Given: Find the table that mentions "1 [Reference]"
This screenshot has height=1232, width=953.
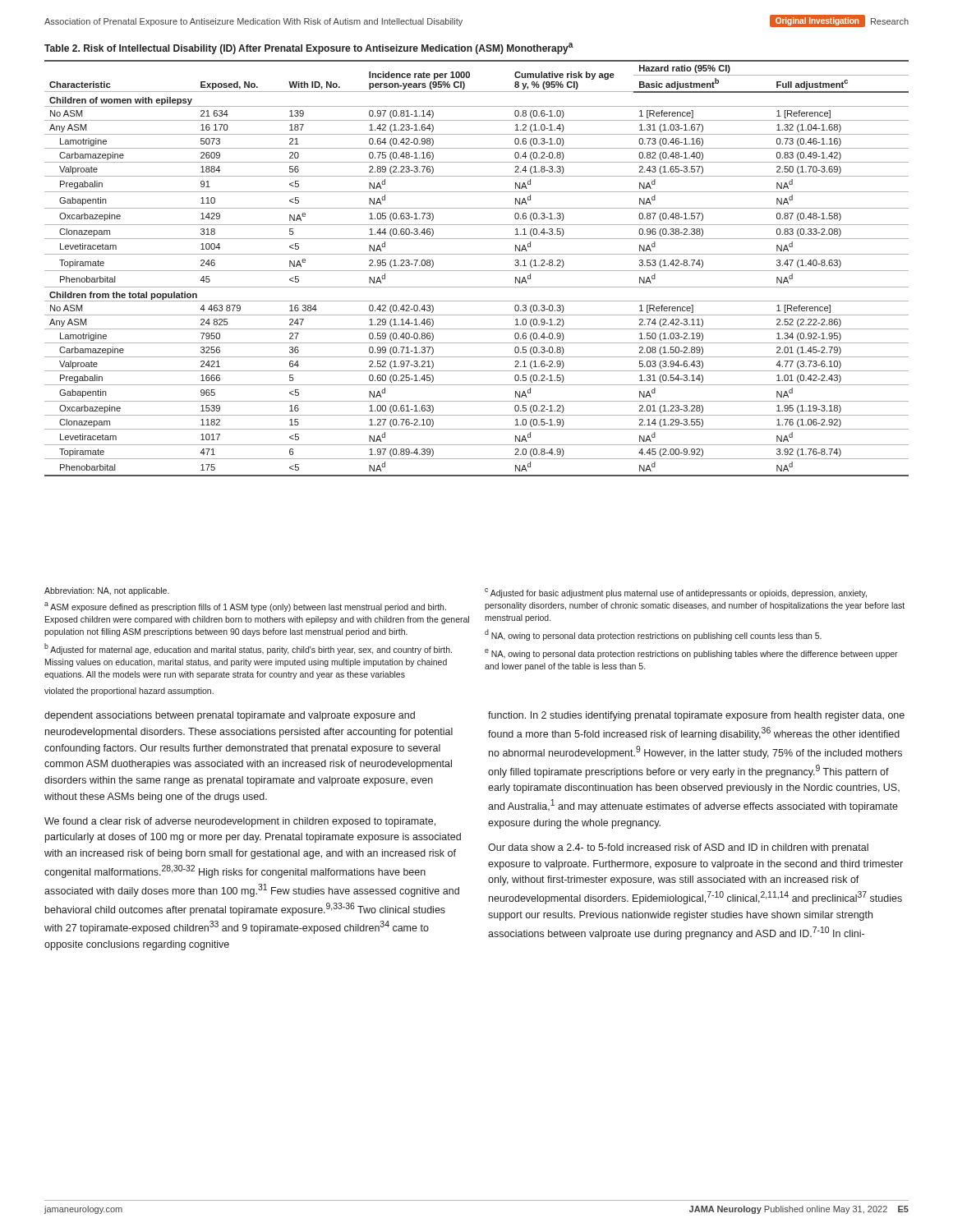Looking at the screenshot, I should coord(476,258).
